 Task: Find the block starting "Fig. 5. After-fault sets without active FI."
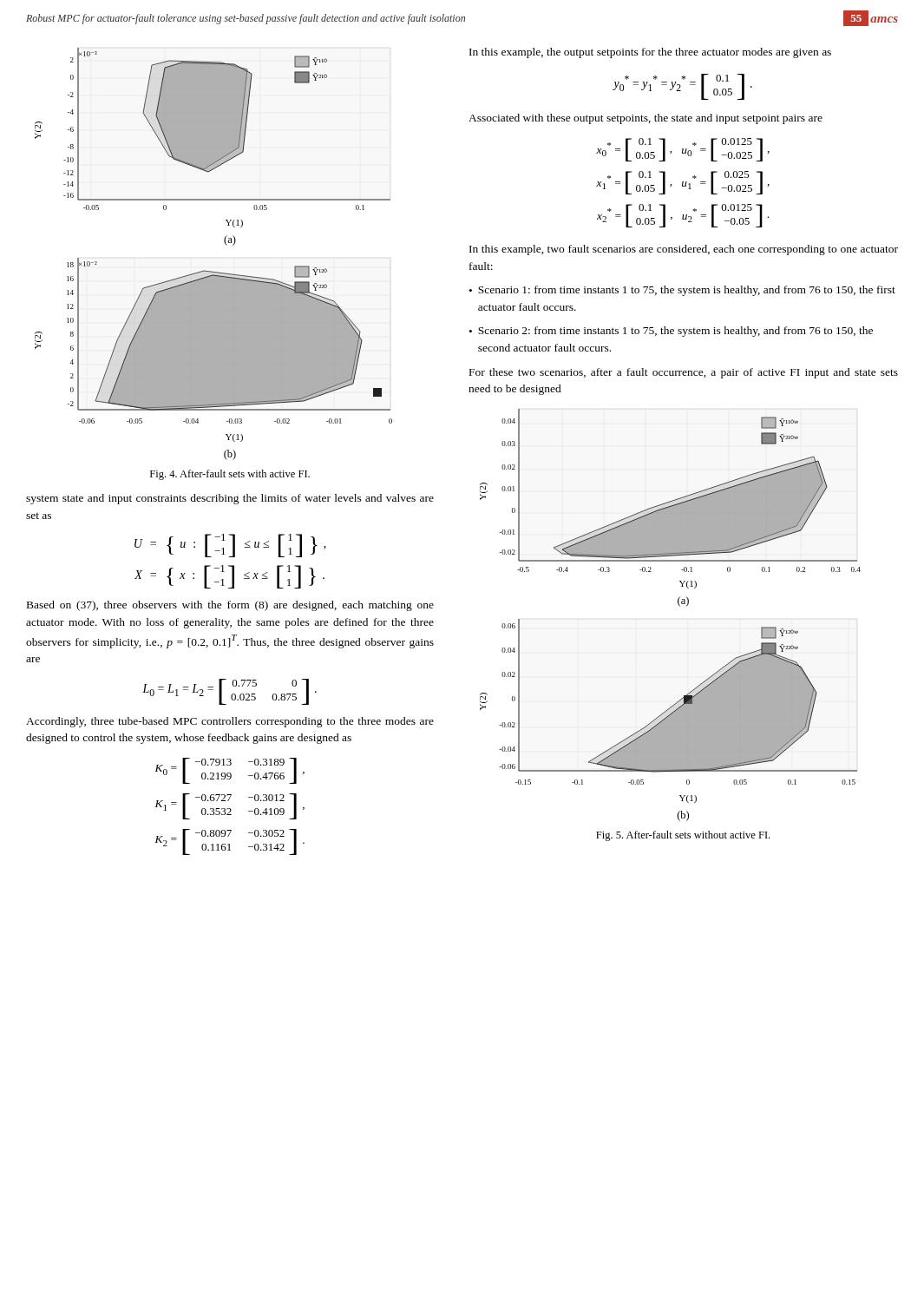683,835
